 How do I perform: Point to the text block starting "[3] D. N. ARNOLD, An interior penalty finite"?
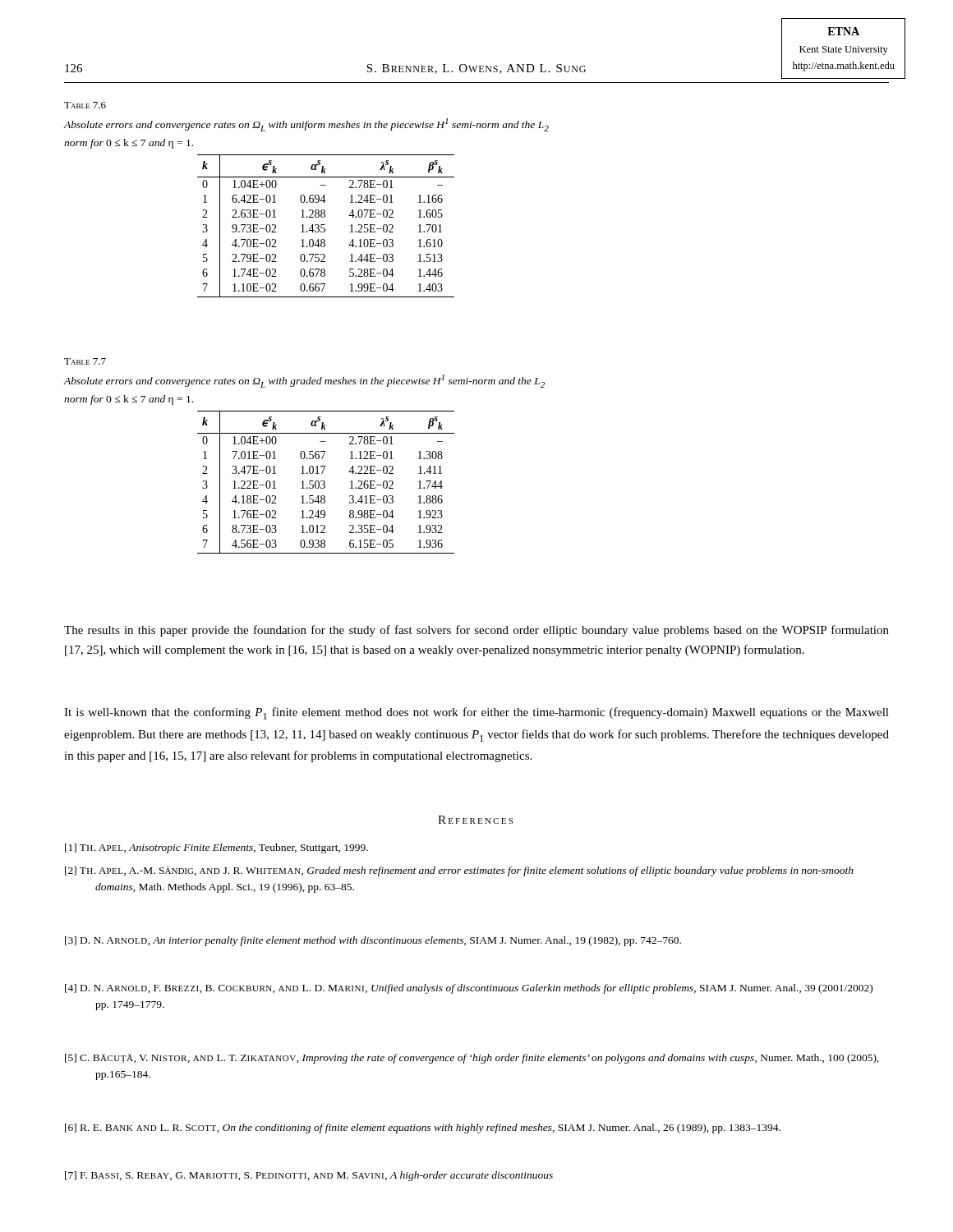pyautogui.click(x=373, y=940)
